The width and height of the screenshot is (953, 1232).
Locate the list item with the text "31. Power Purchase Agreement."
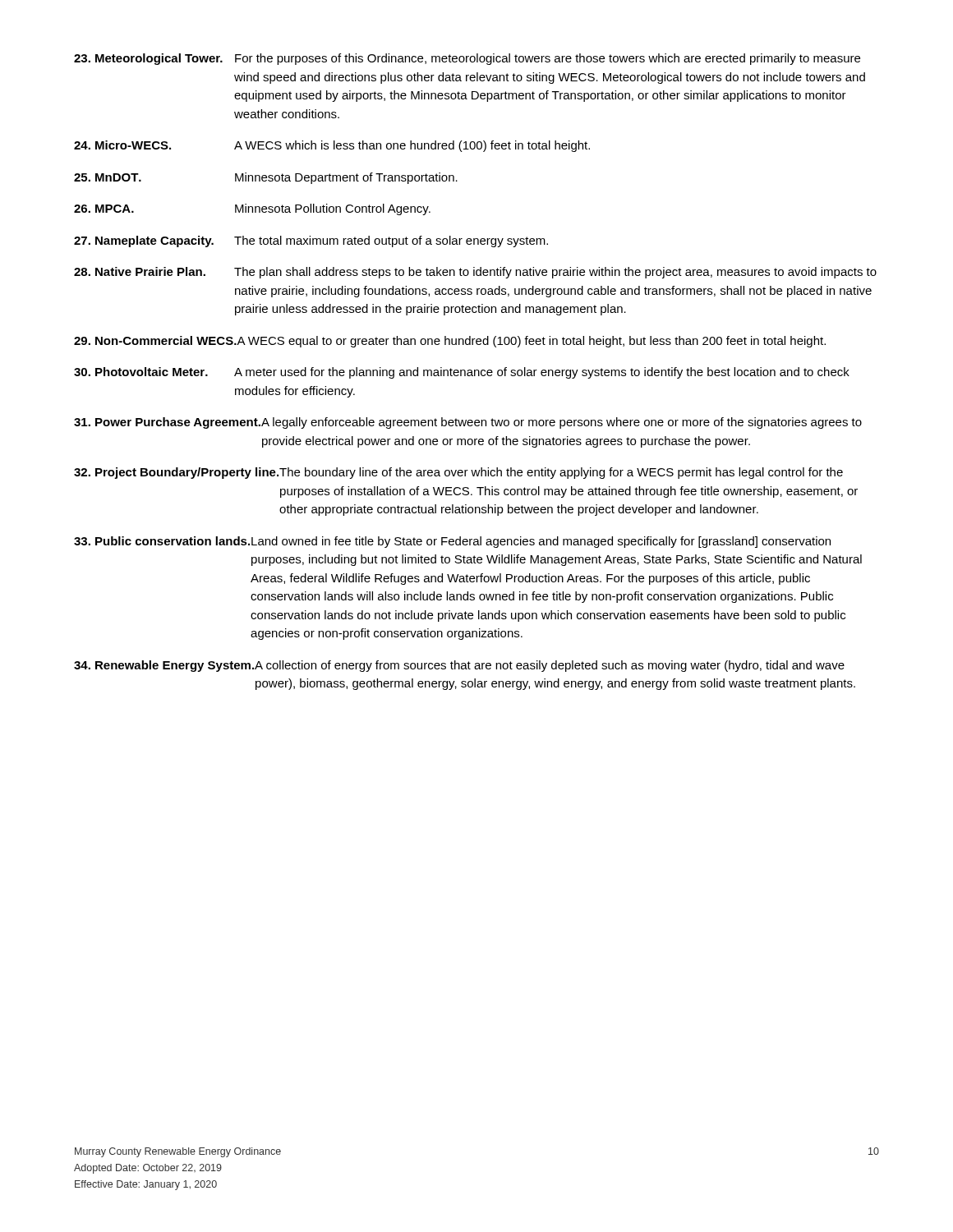(x=476, y=432)
